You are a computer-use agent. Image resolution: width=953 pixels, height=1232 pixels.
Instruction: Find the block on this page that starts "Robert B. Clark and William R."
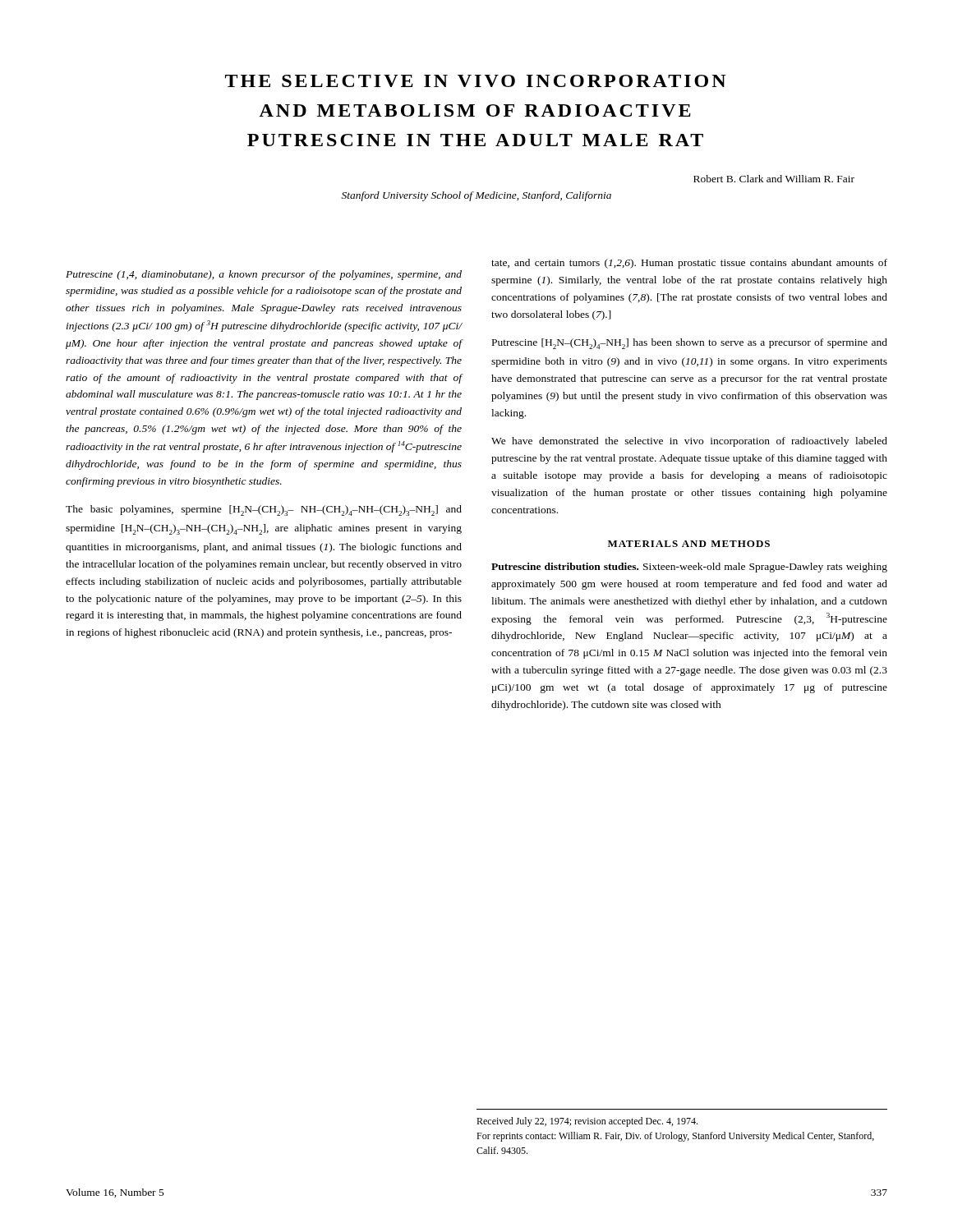(x=774, y=179)
